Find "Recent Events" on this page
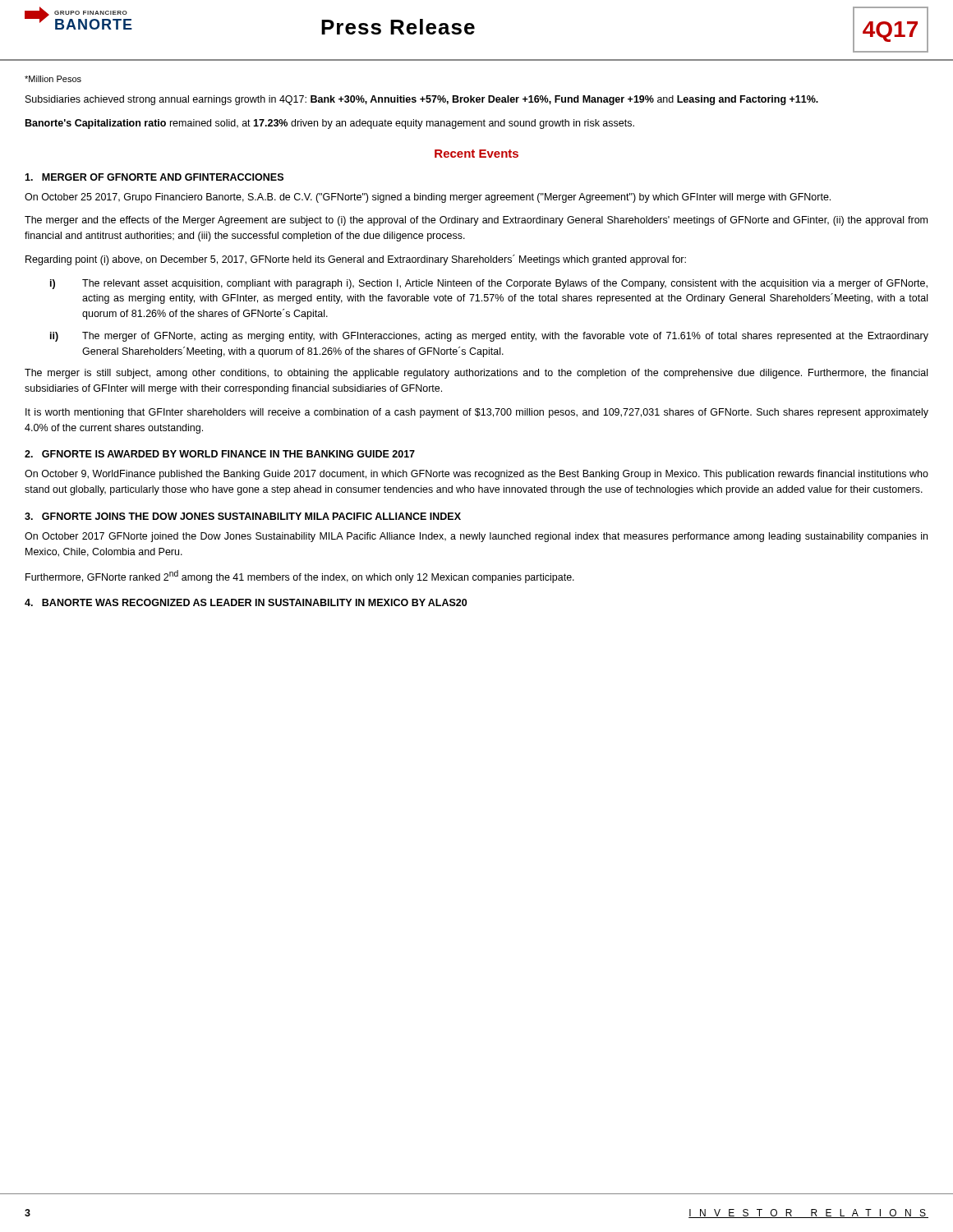Image resolution: width=953 pixels, height=1232 pixels. pyautogui.click(x=476, y=153)
